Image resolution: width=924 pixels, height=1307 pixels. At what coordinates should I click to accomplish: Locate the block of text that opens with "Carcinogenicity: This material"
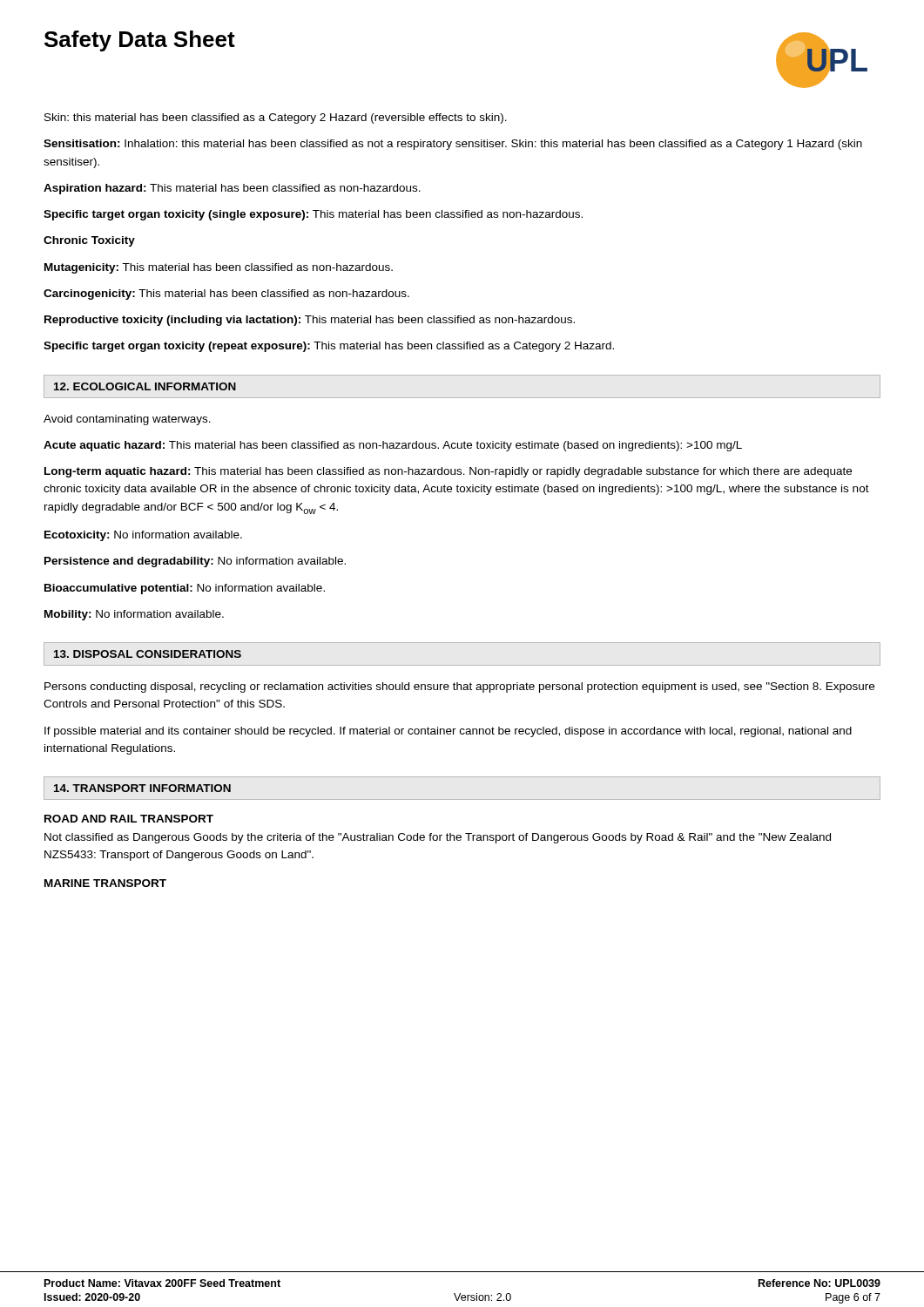pos(227,293)
